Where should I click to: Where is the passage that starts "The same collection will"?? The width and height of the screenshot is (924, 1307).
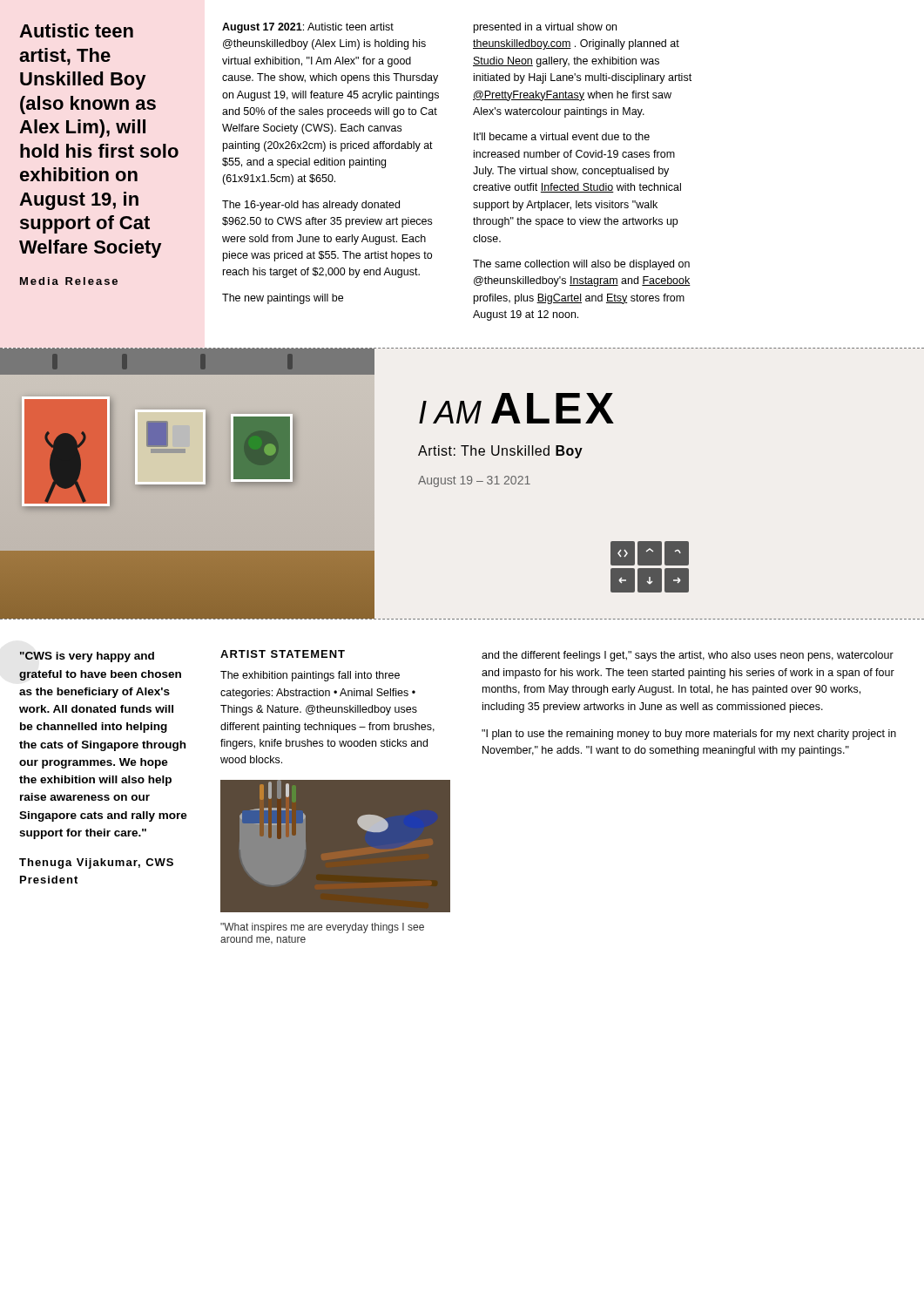[584, 290]
